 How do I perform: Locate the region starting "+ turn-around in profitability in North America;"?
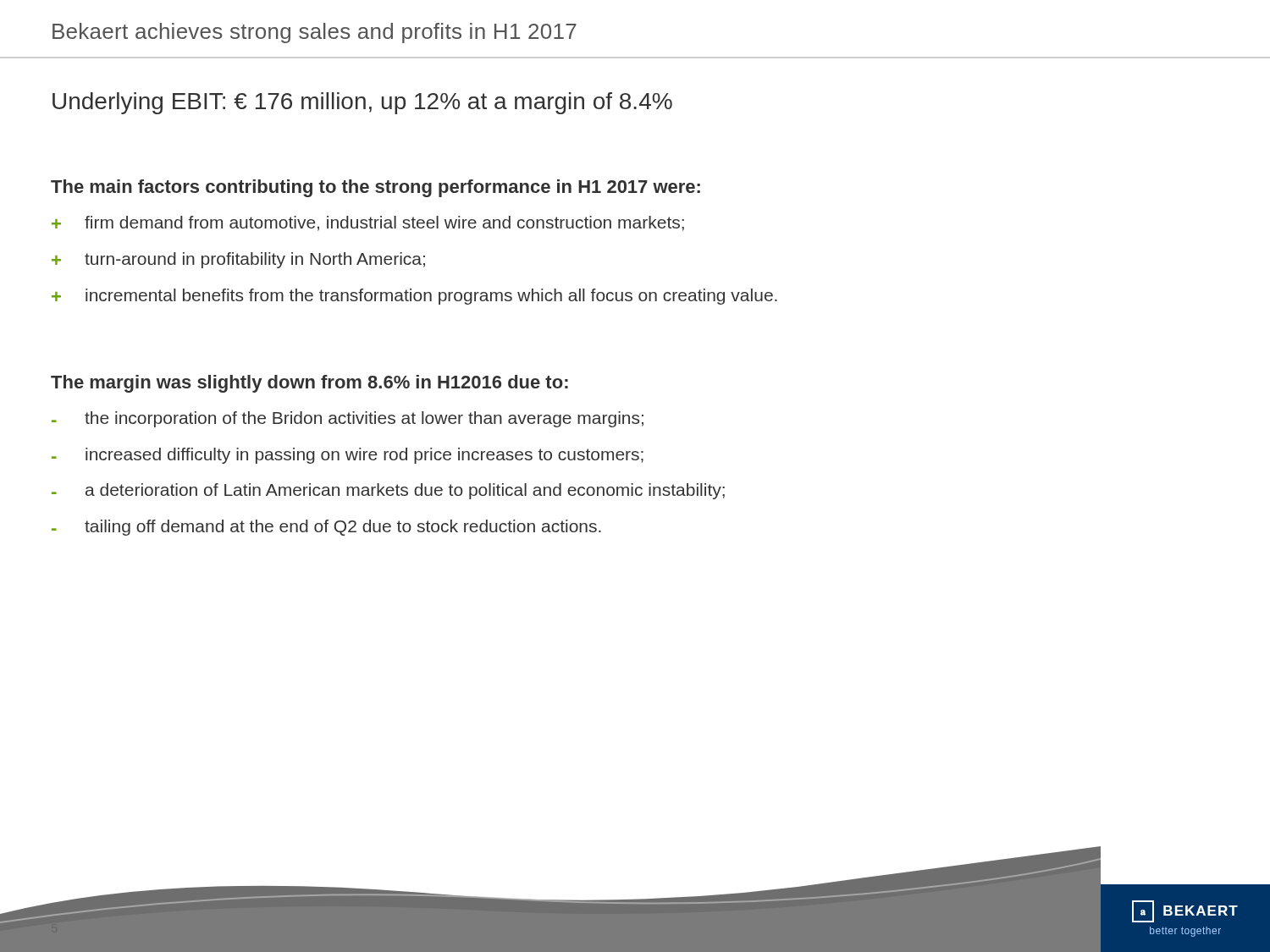click(x=238, y=260)
